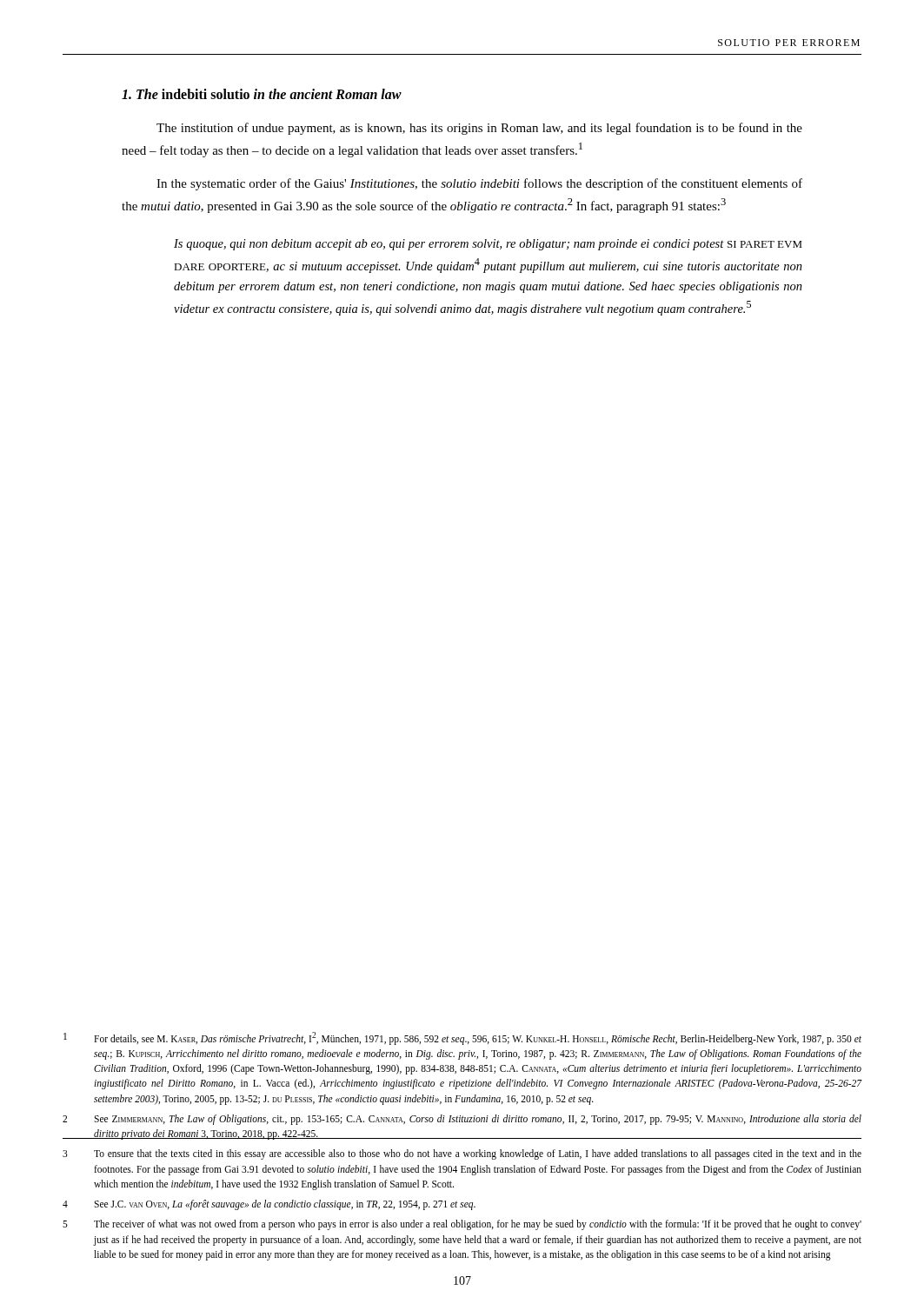Select the region starting "1. The indebiti solutio in"

click(262, 94)
